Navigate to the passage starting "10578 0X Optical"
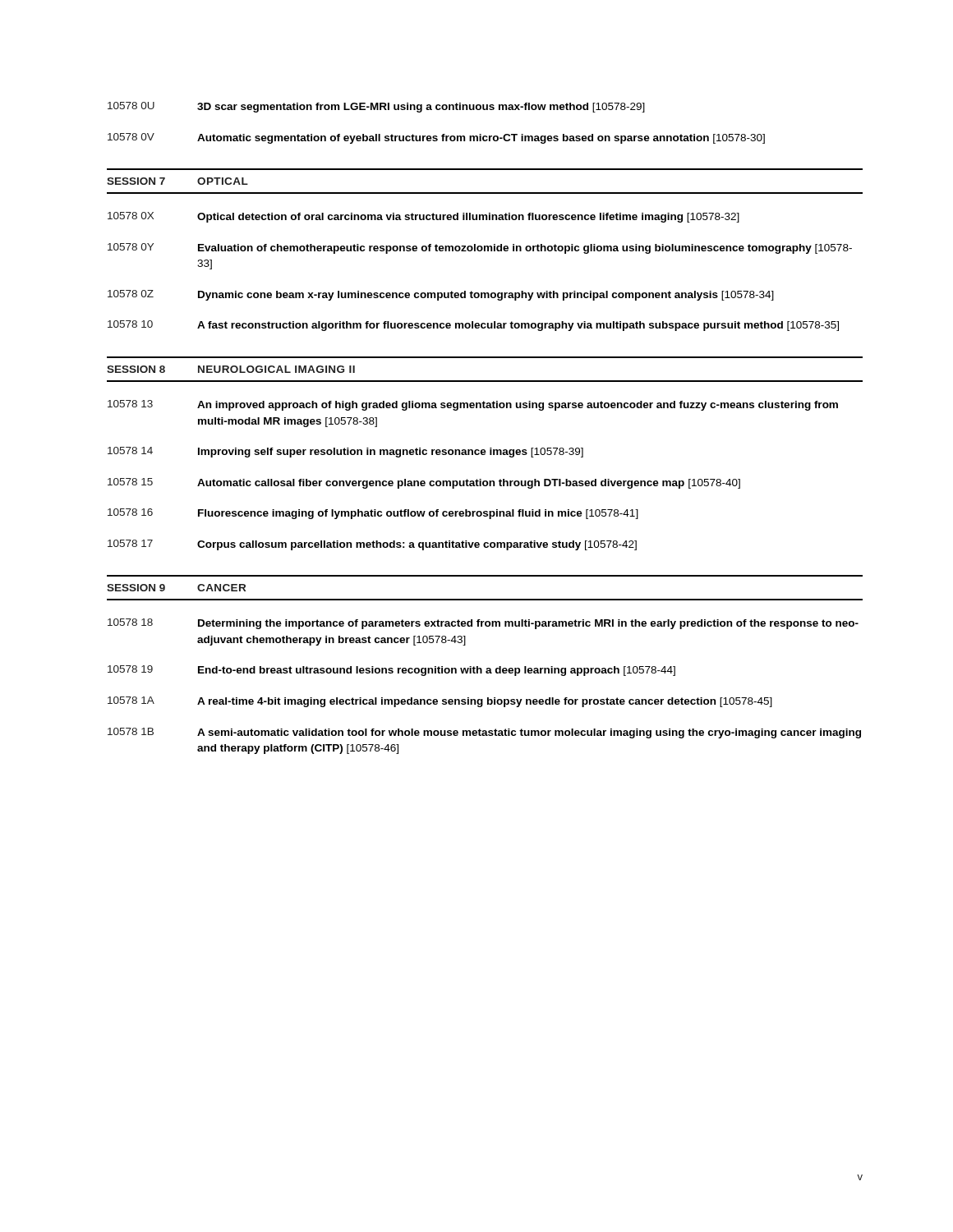 tap(485, 217)
